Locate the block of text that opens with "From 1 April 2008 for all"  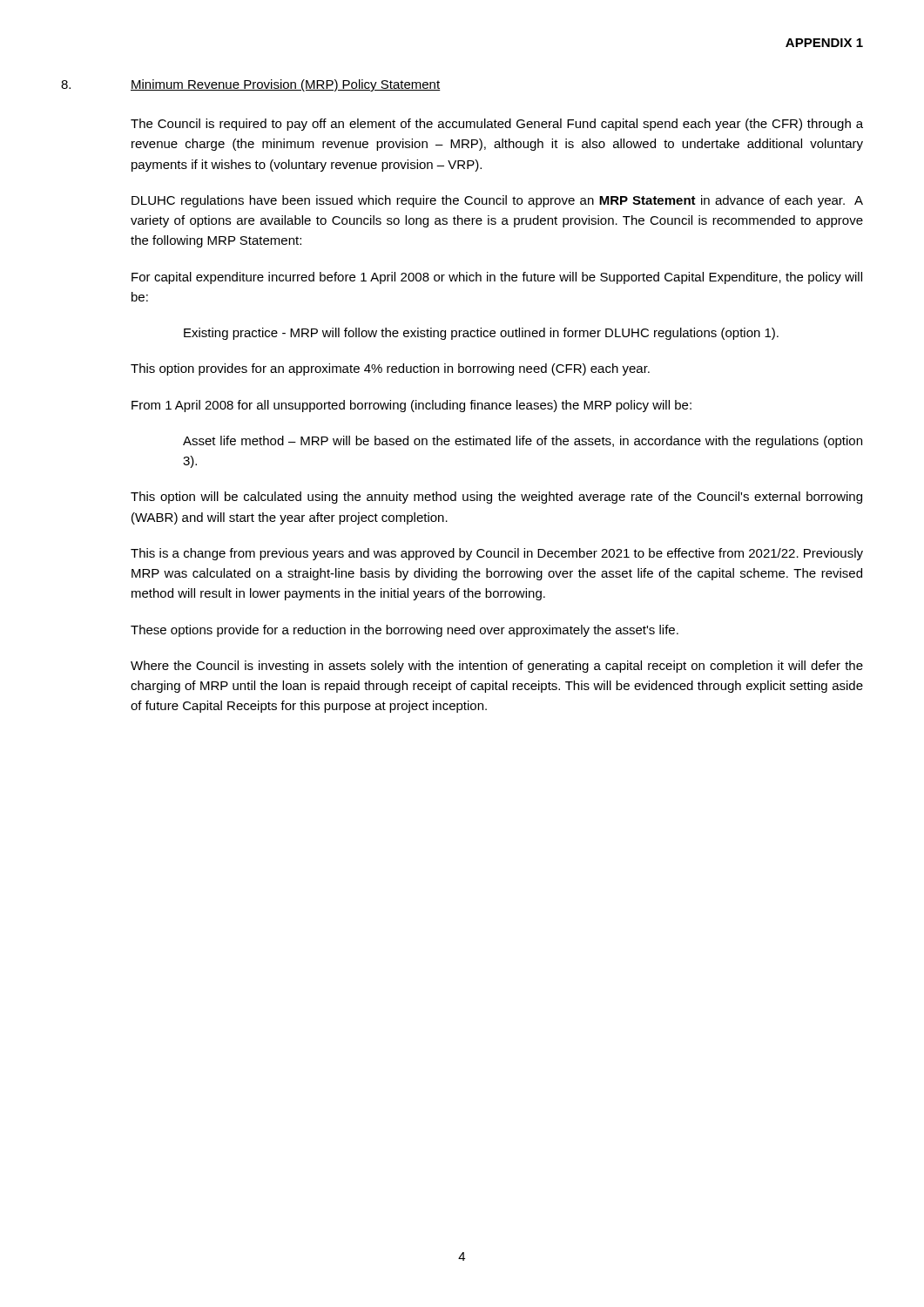point(412,404)
